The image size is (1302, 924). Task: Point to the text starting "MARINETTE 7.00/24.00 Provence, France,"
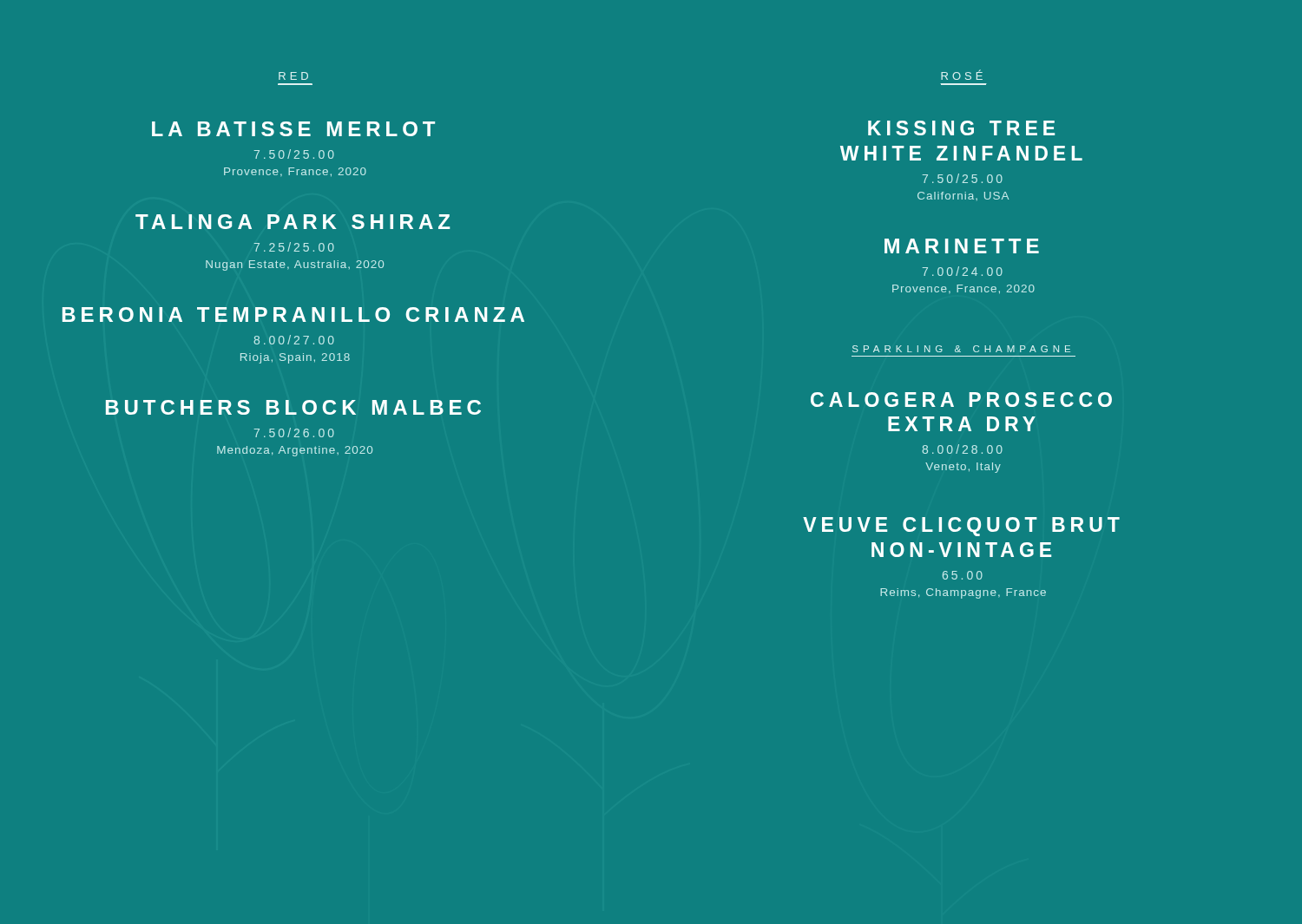tap(963, 264)
